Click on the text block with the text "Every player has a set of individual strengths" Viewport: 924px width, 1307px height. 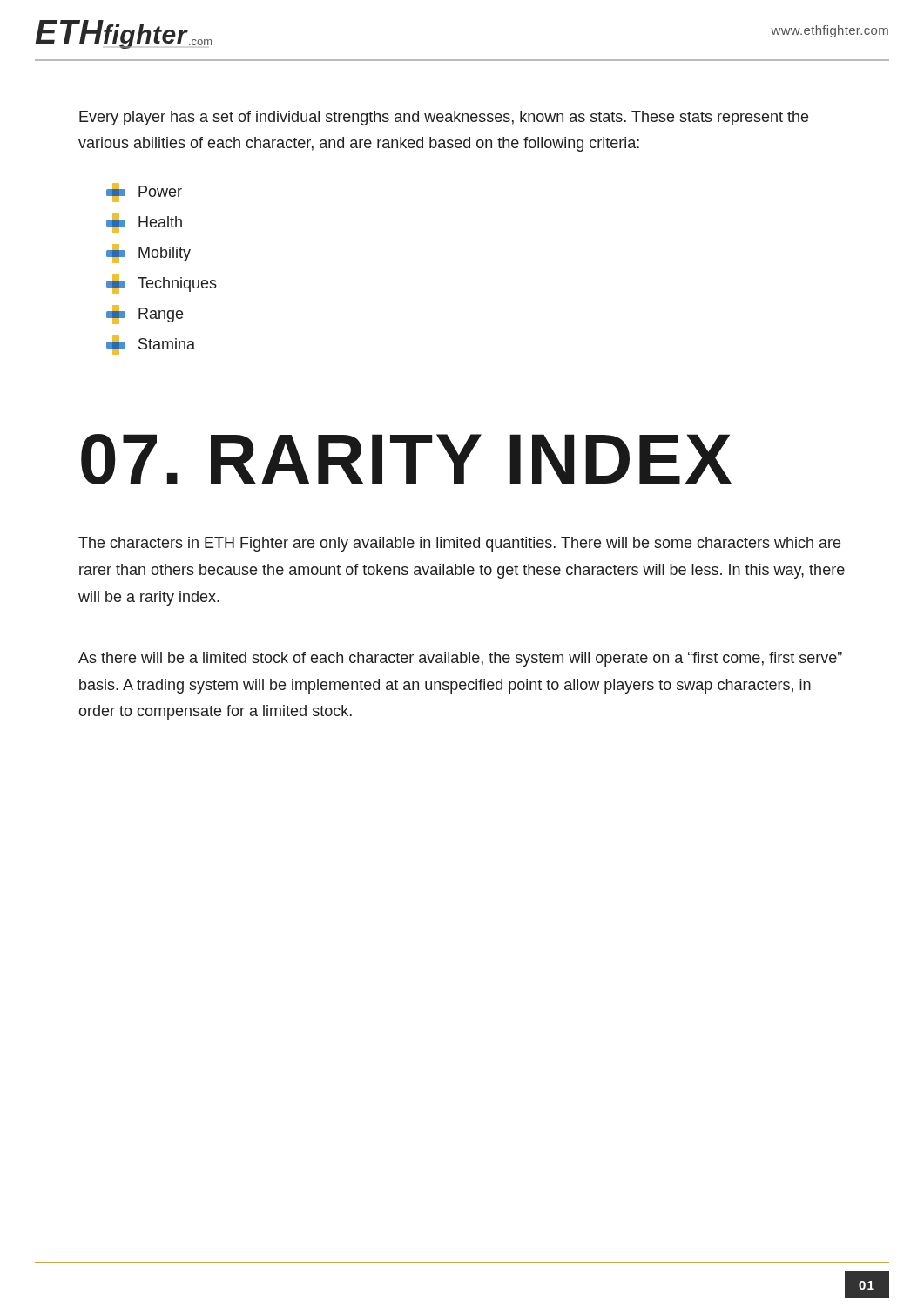pyautogui.click(x=444, y=130)
